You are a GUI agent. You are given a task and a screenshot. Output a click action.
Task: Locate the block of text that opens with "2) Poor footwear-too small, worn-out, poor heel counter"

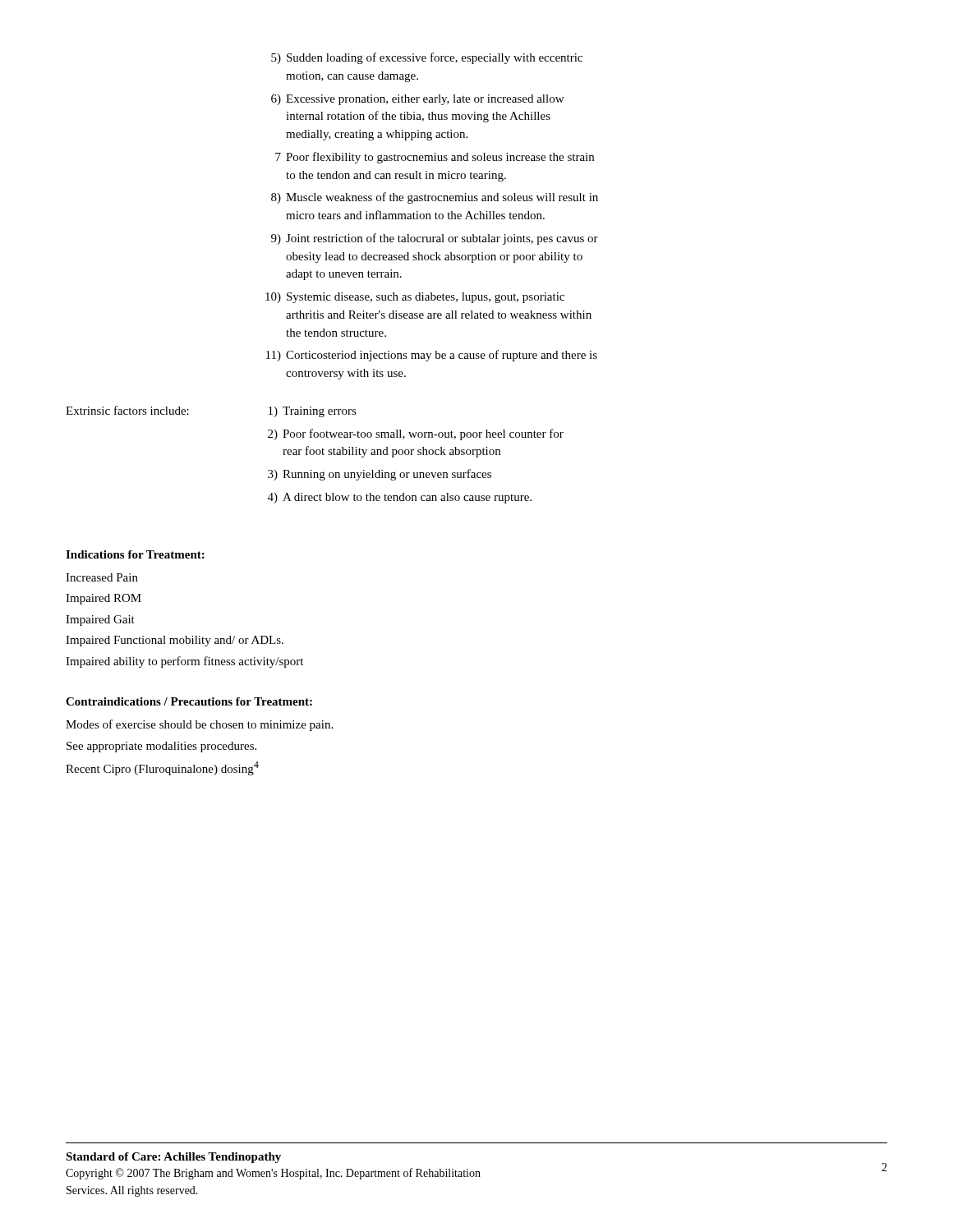[571, 443]
